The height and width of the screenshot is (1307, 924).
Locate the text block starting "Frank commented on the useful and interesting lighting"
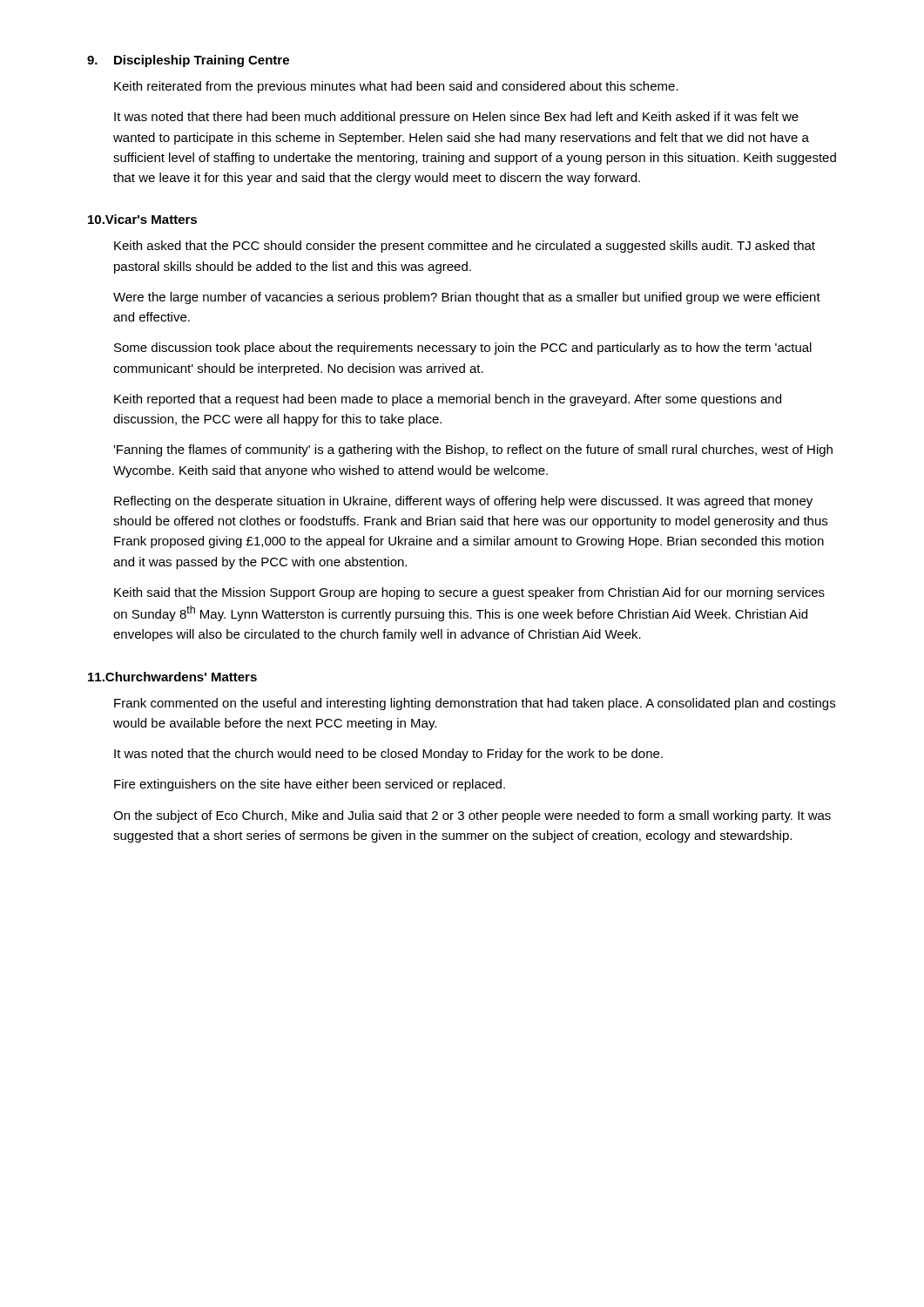coord(474,712)
